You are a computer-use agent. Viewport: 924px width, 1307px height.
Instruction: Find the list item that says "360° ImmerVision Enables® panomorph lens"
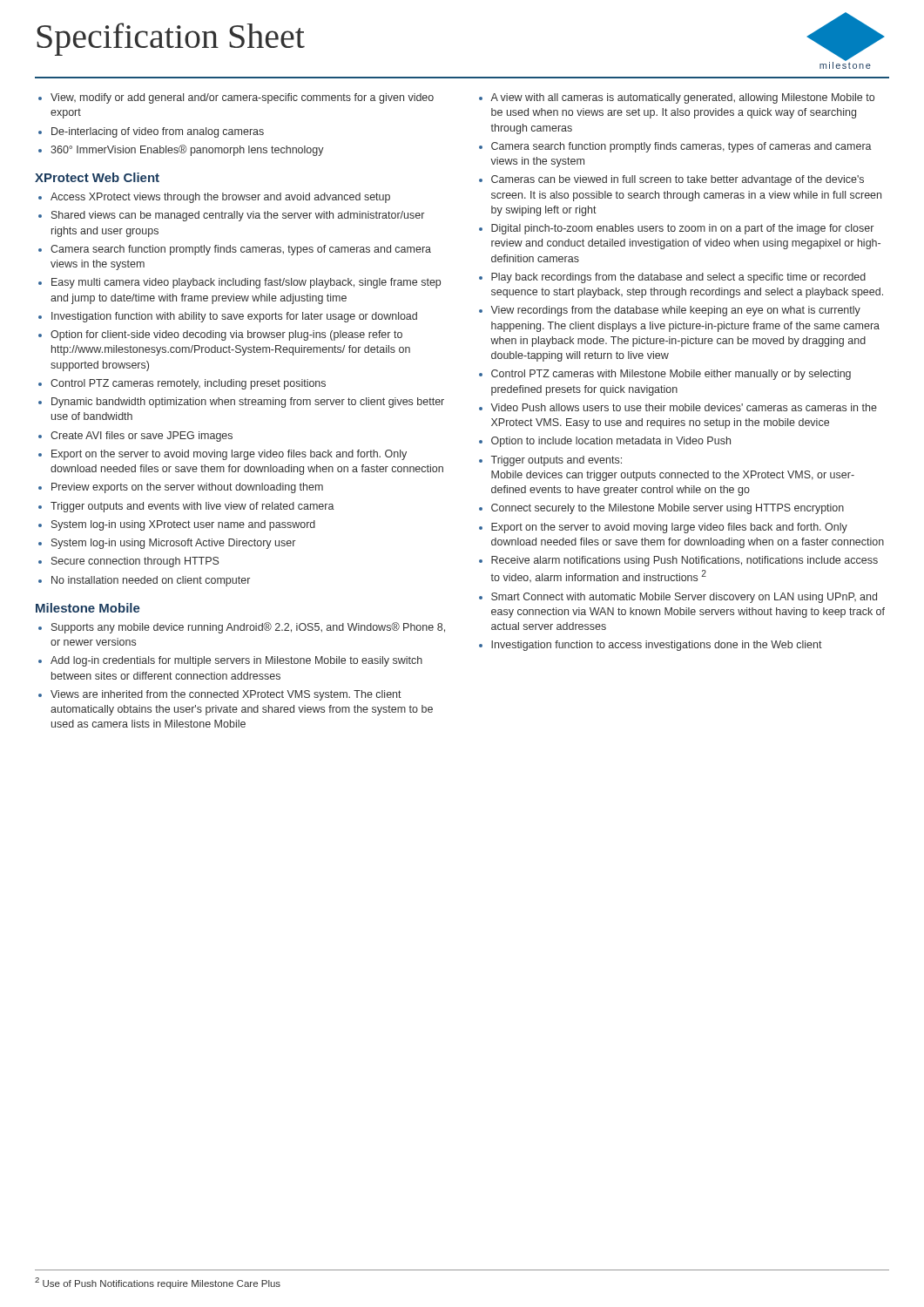click(x=187, y=150)
